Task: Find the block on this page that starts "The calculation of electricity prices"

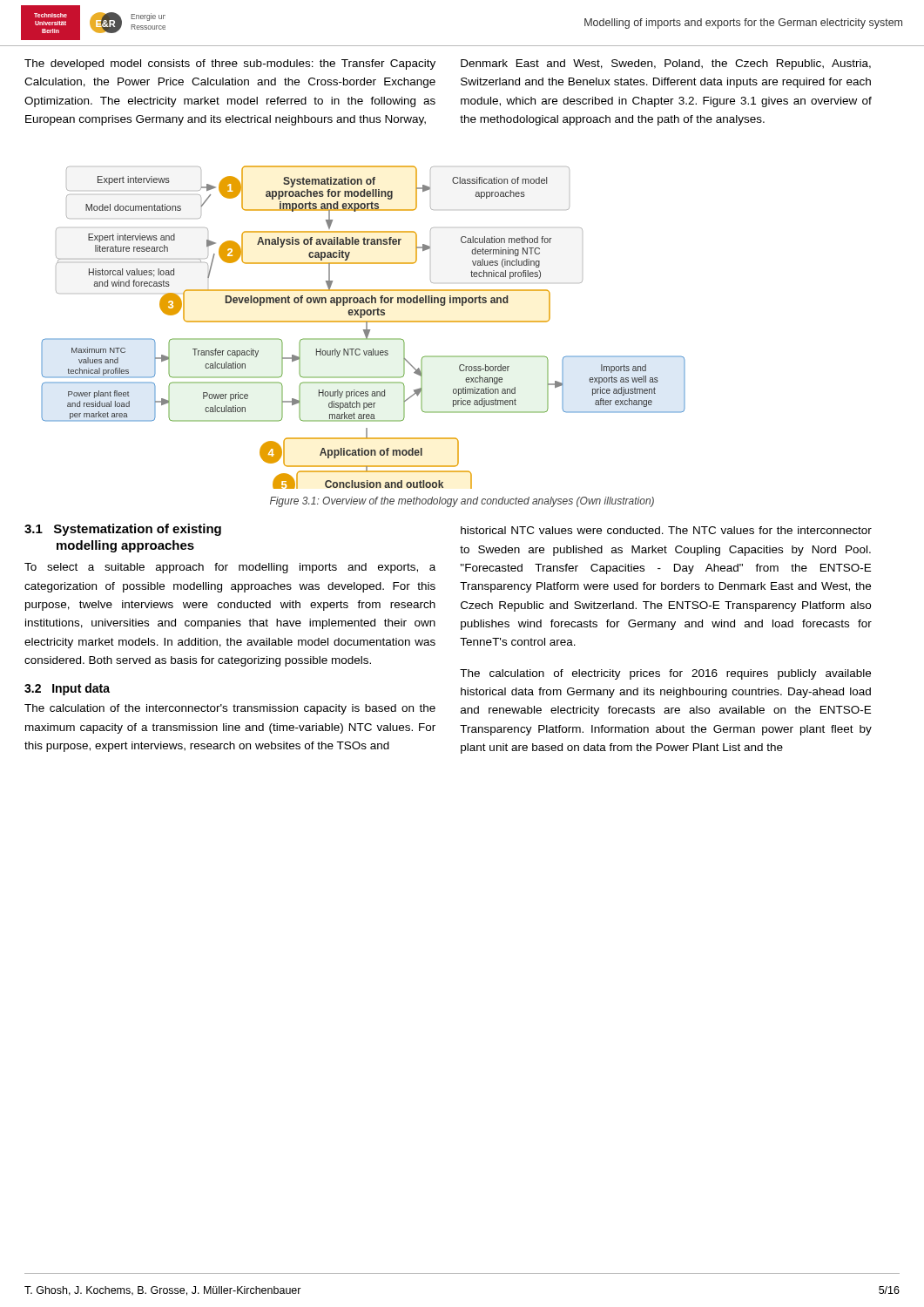Action: coord(666,710)
